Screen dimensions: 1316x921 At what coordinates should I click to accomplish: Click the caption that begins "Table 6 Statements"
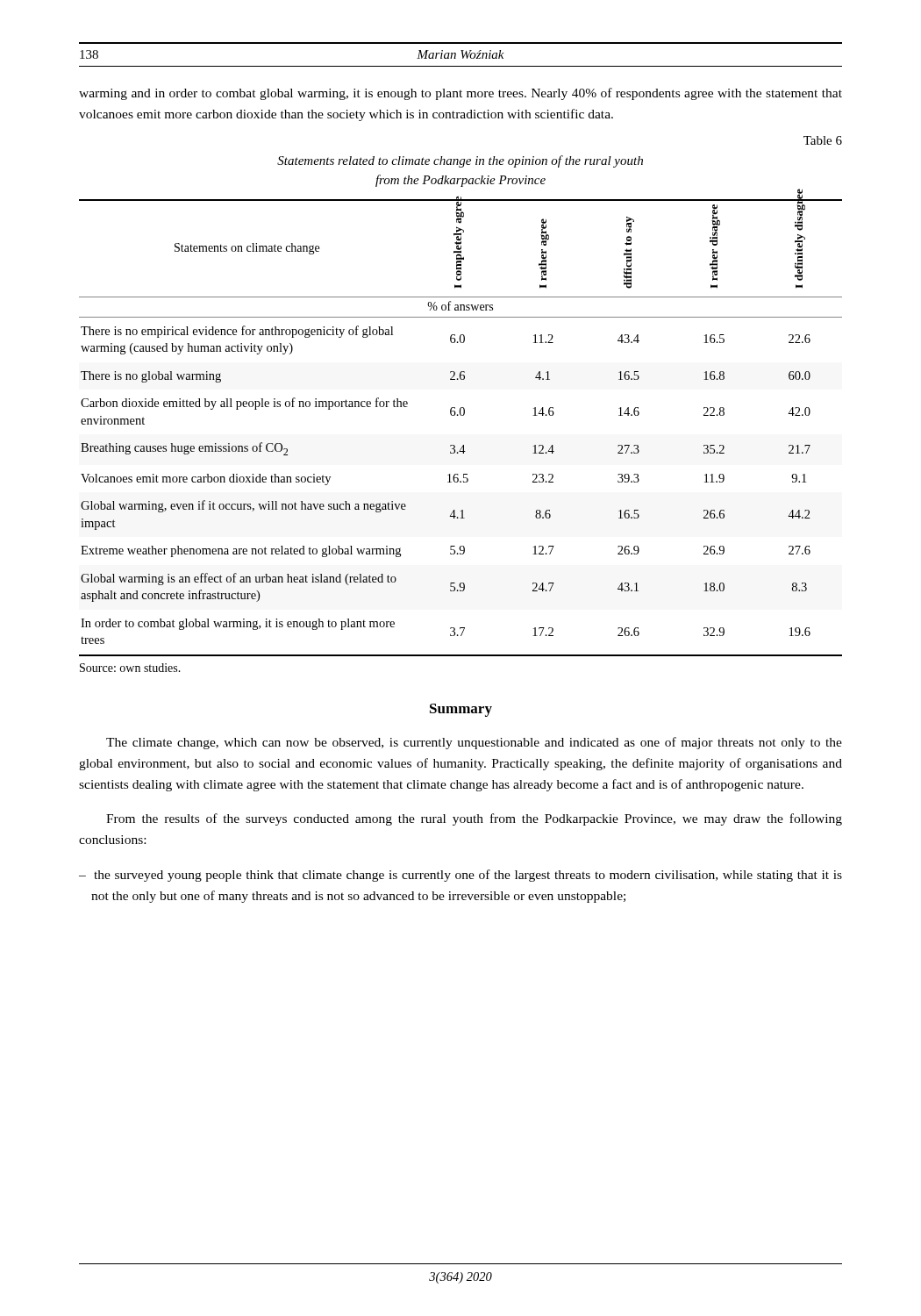coord(460,162)
